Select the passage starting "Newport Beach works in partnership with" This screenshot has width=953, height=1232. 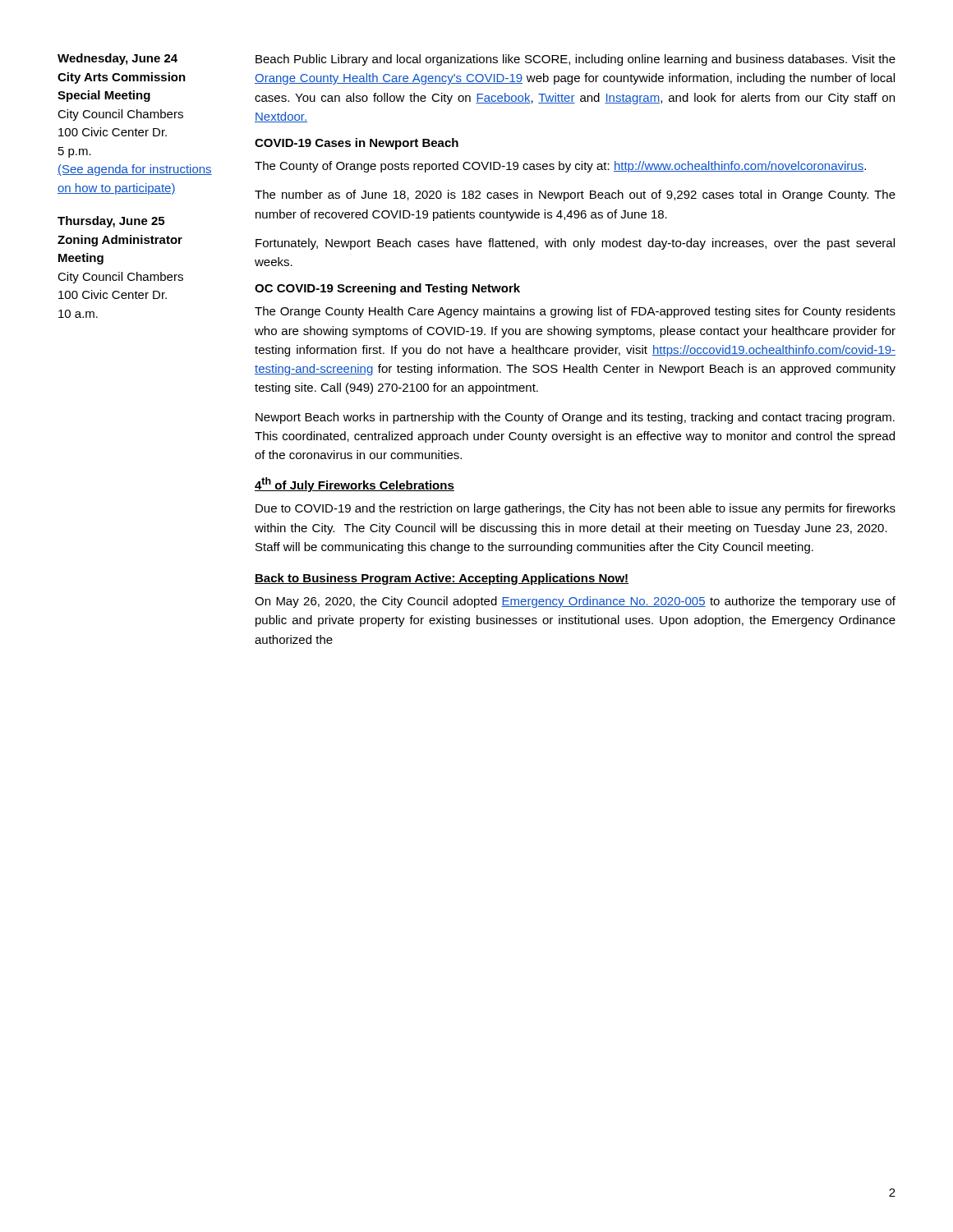(575, 436)
